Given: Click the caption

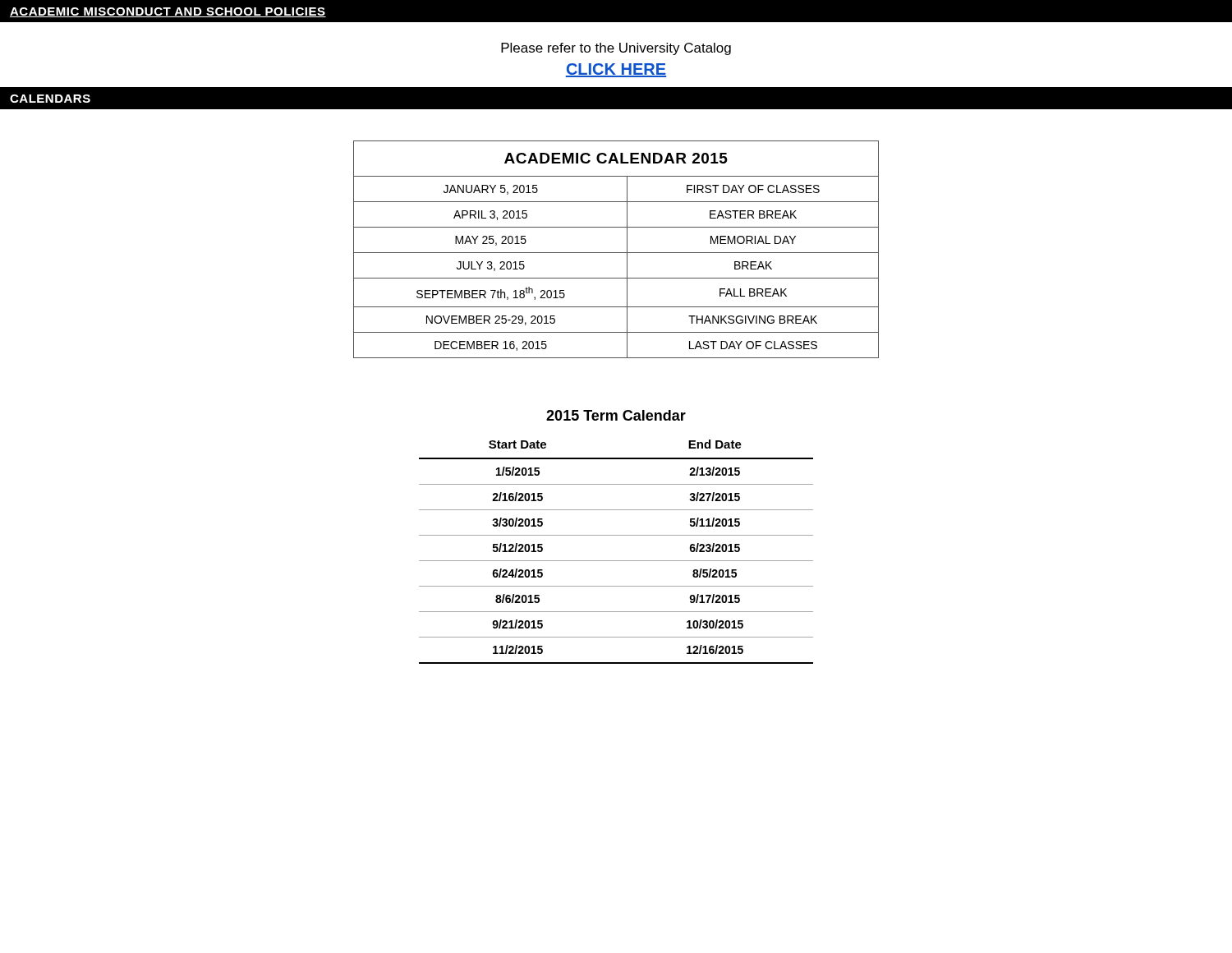Looking at the screenshot, I should click(616, 415).
